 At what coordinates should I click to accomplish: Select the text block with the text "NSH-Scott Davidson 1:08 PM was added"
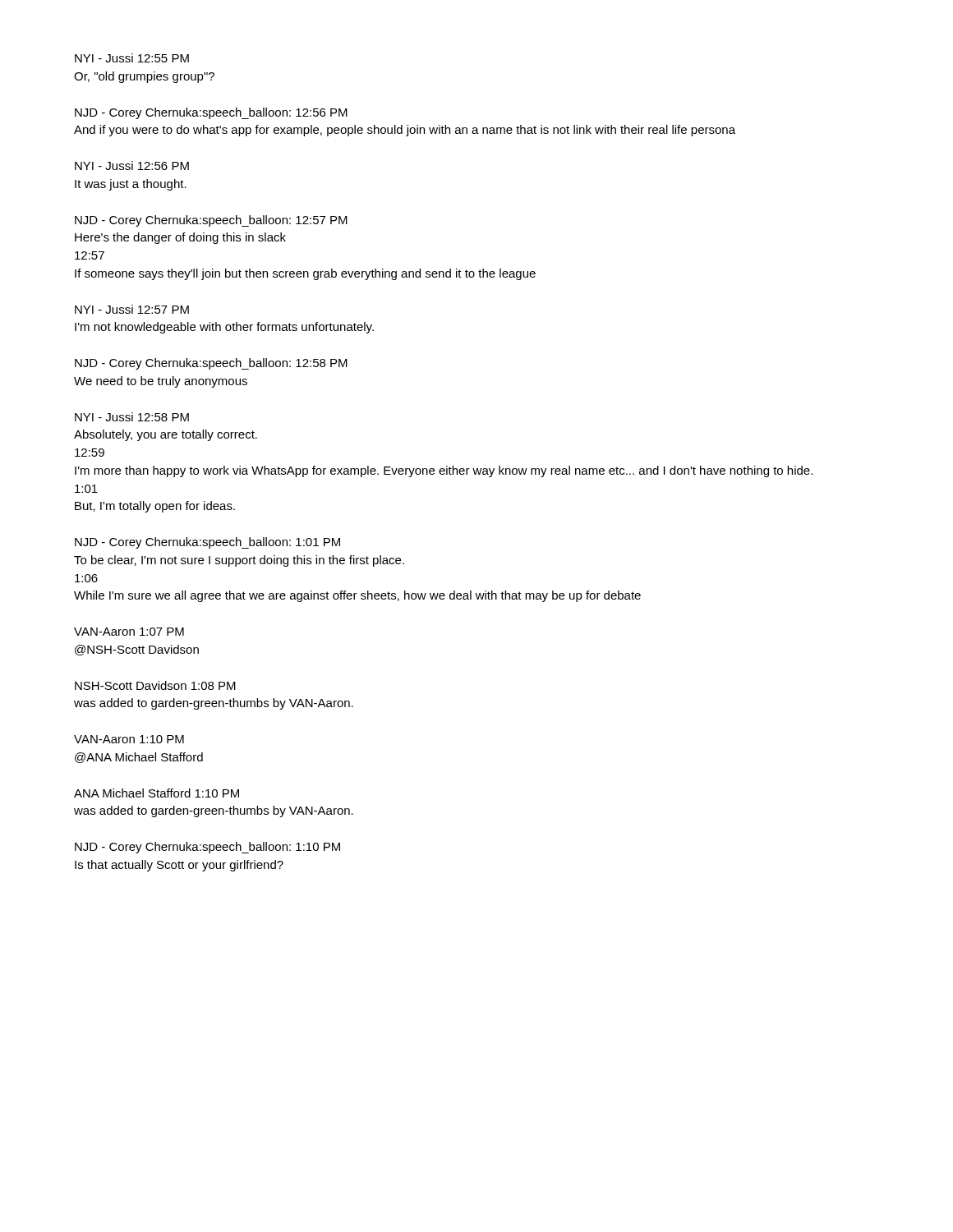155,685
